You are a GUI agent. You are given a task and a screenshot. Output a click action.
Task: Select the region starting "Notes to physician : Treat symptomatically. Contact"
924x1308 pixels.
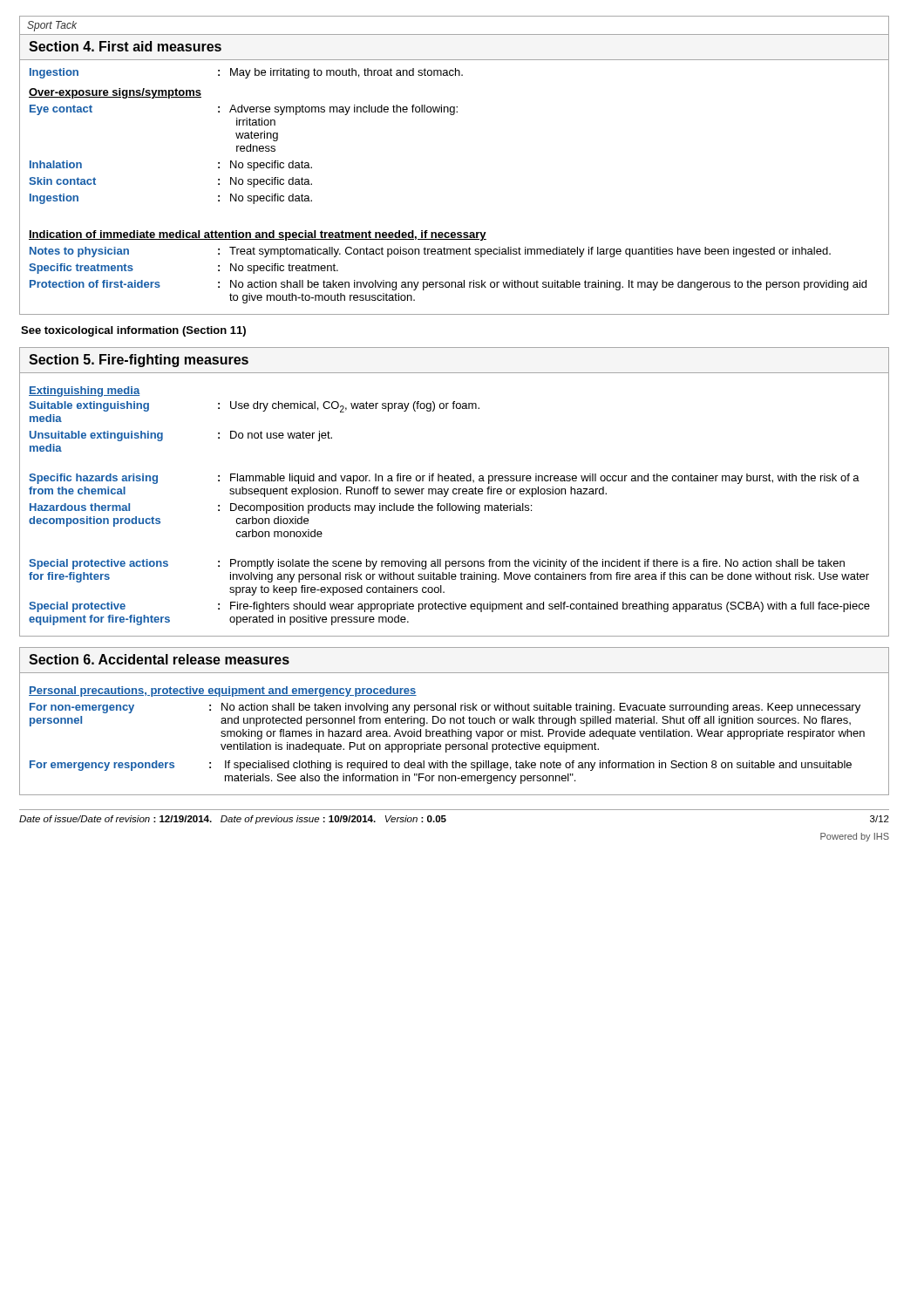454,251
